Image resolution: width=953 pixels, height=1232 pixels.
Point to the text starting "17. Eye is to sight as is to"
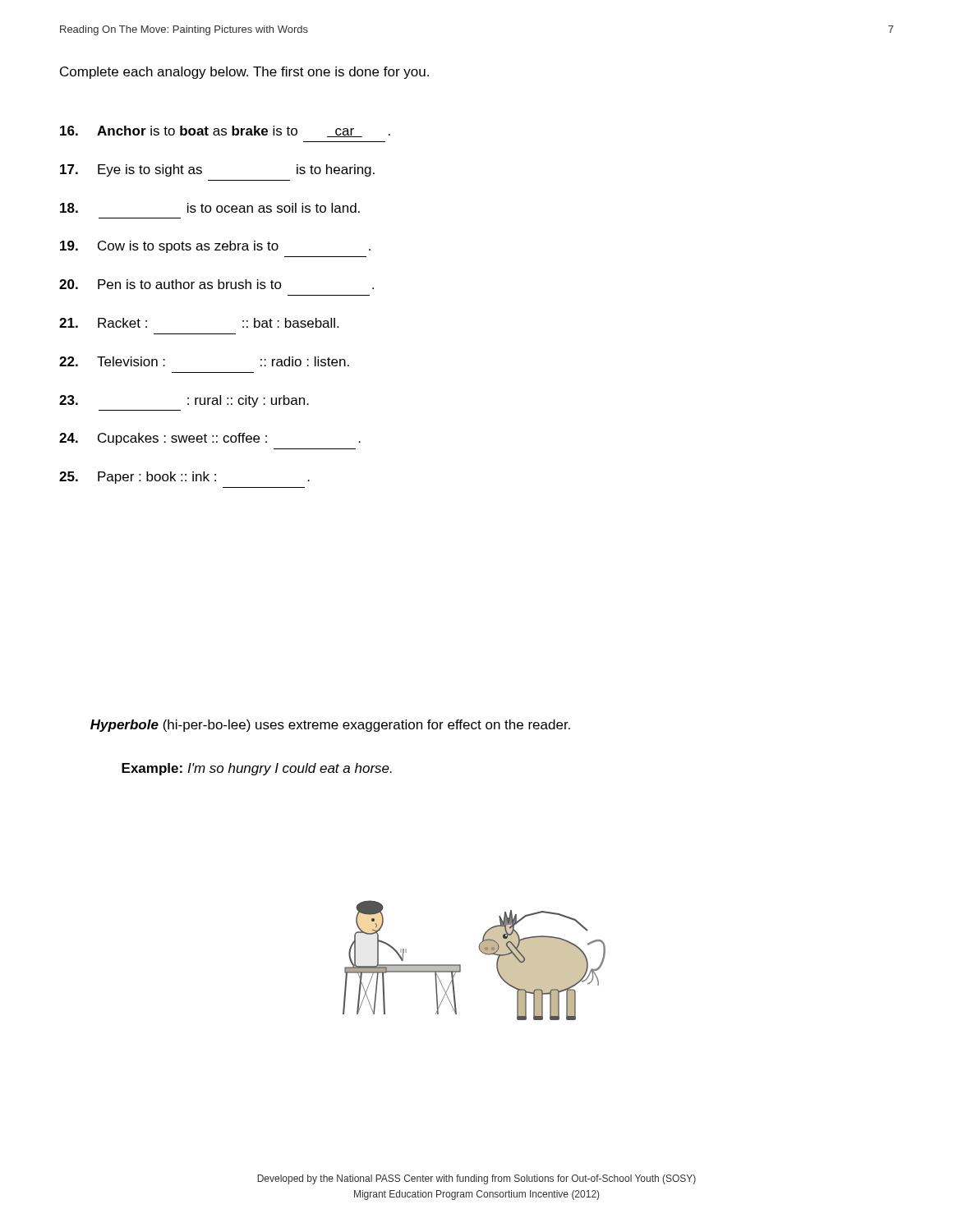point(144,170)
